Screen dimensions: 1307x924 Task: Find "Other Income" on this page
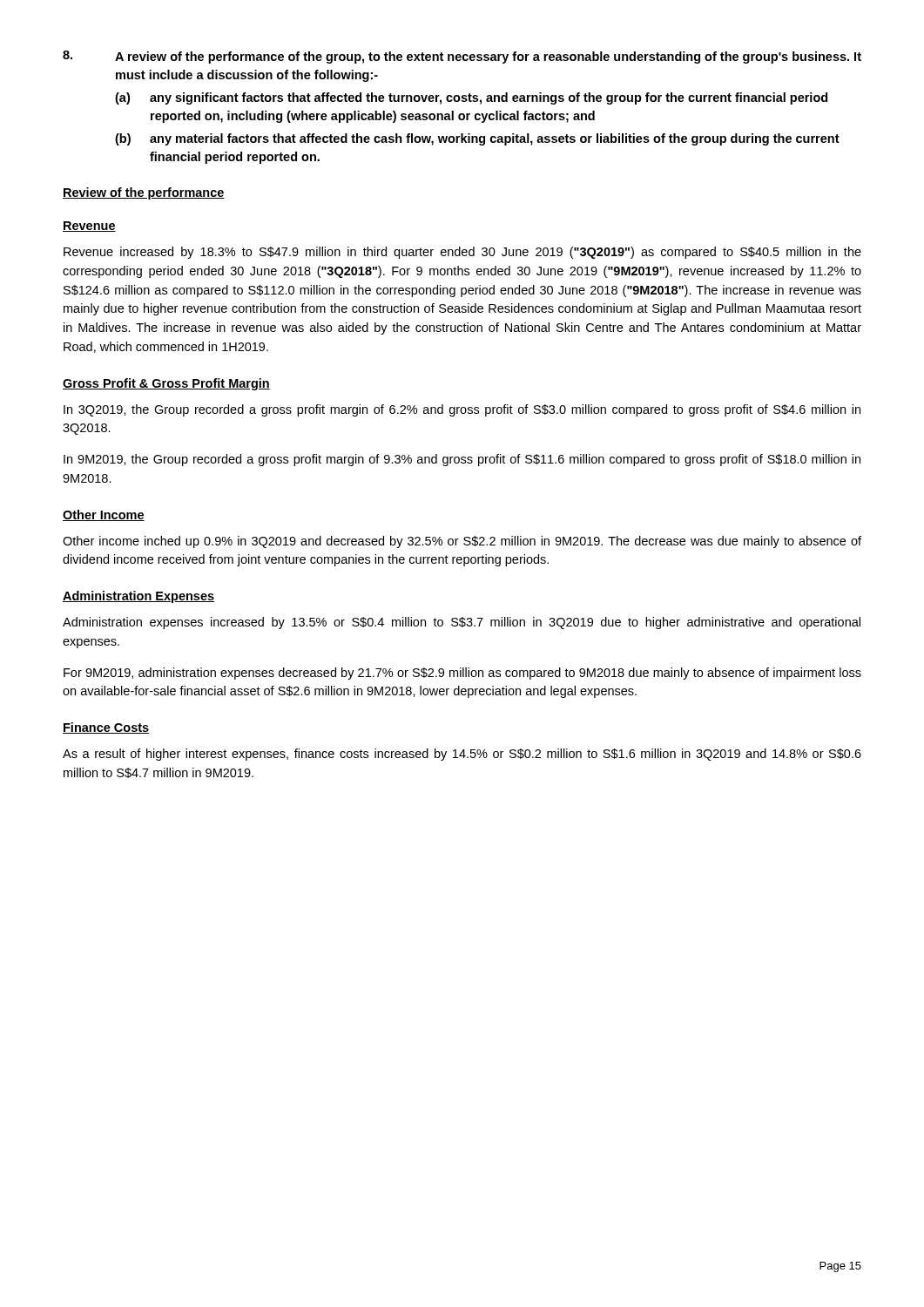[103, 515]
